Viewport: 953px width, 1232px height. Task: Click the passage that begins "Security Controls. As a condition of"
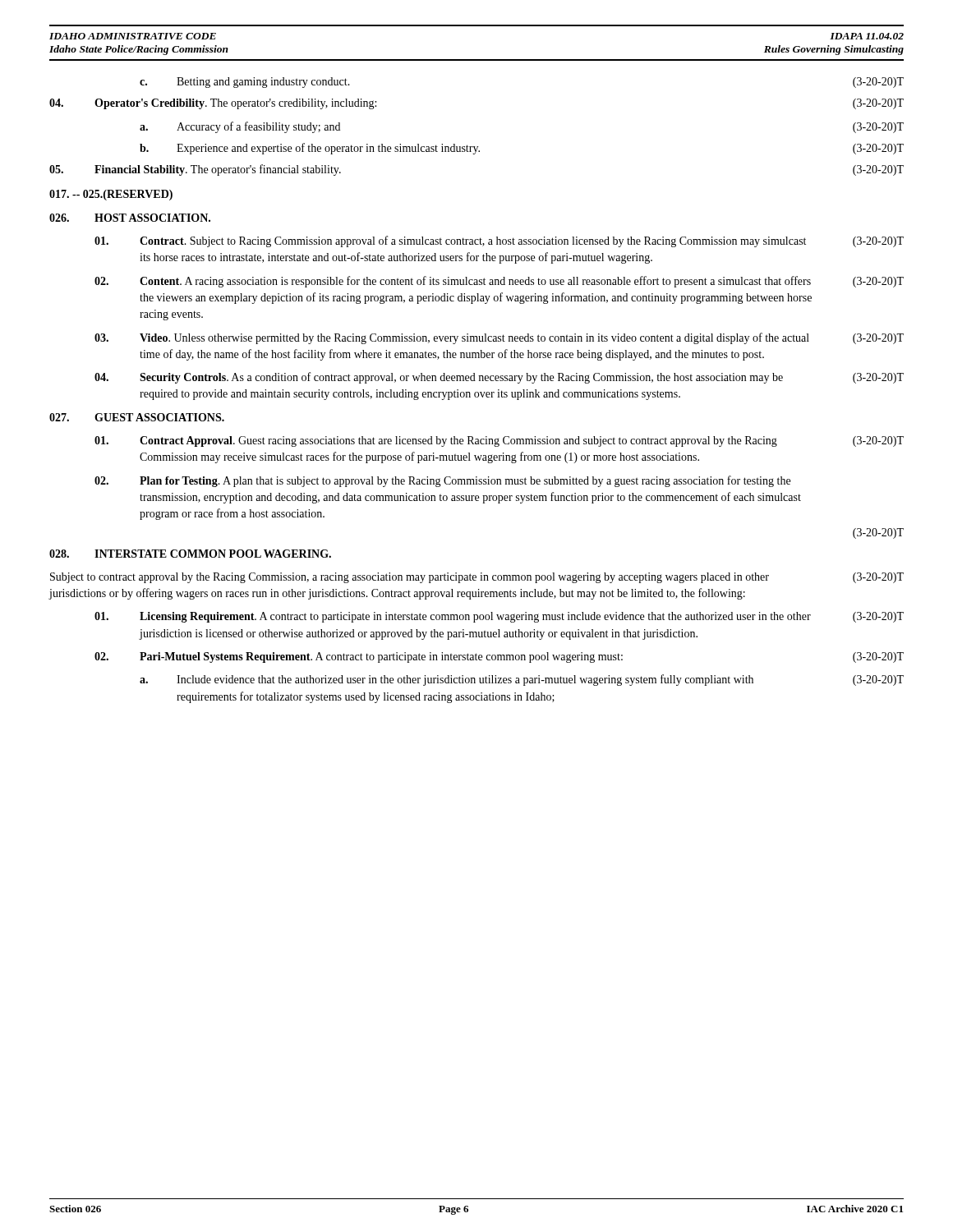(x=499, y=386)
